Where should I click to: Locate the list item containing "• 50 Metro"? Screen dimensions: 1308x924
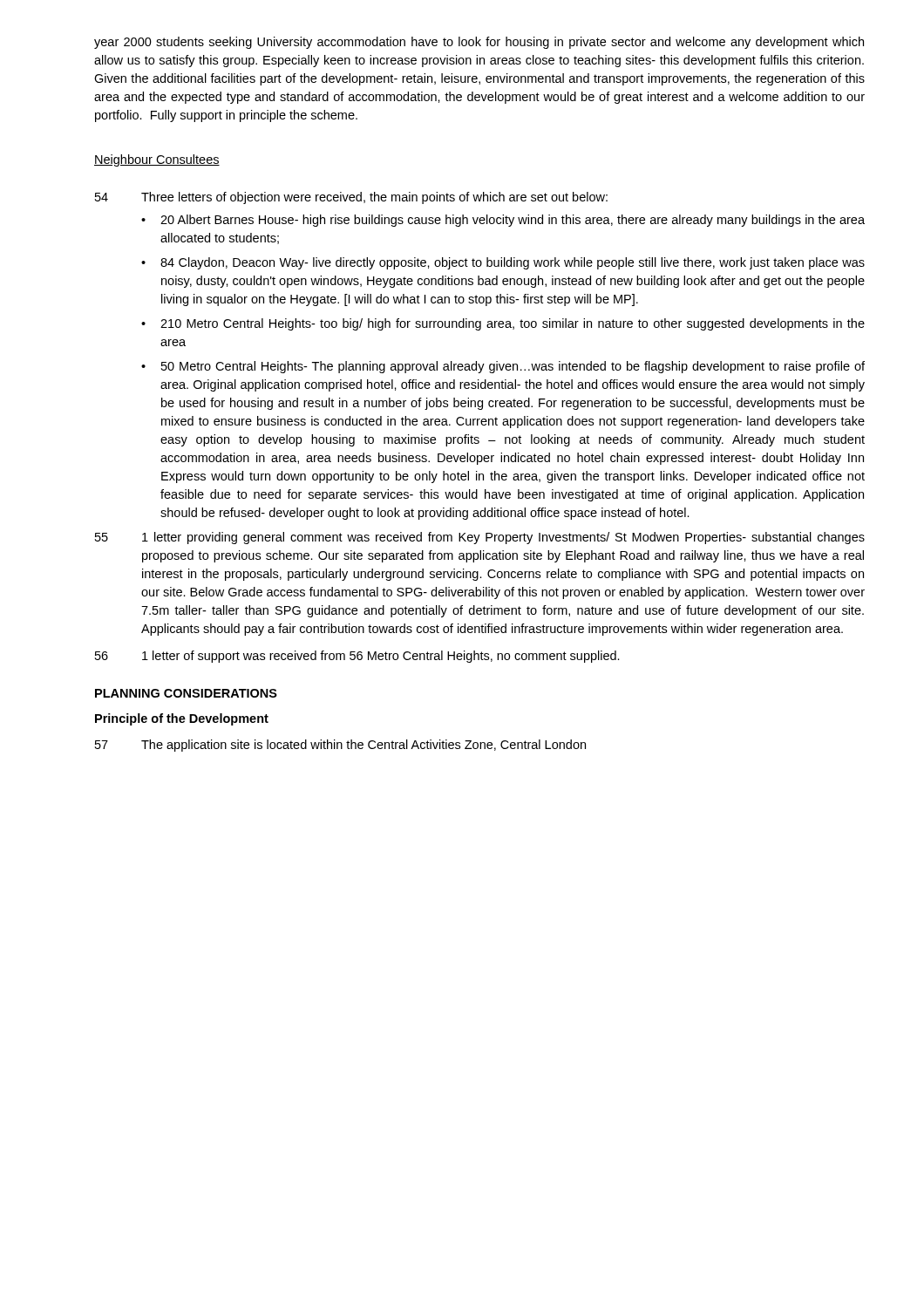(503, 440)
